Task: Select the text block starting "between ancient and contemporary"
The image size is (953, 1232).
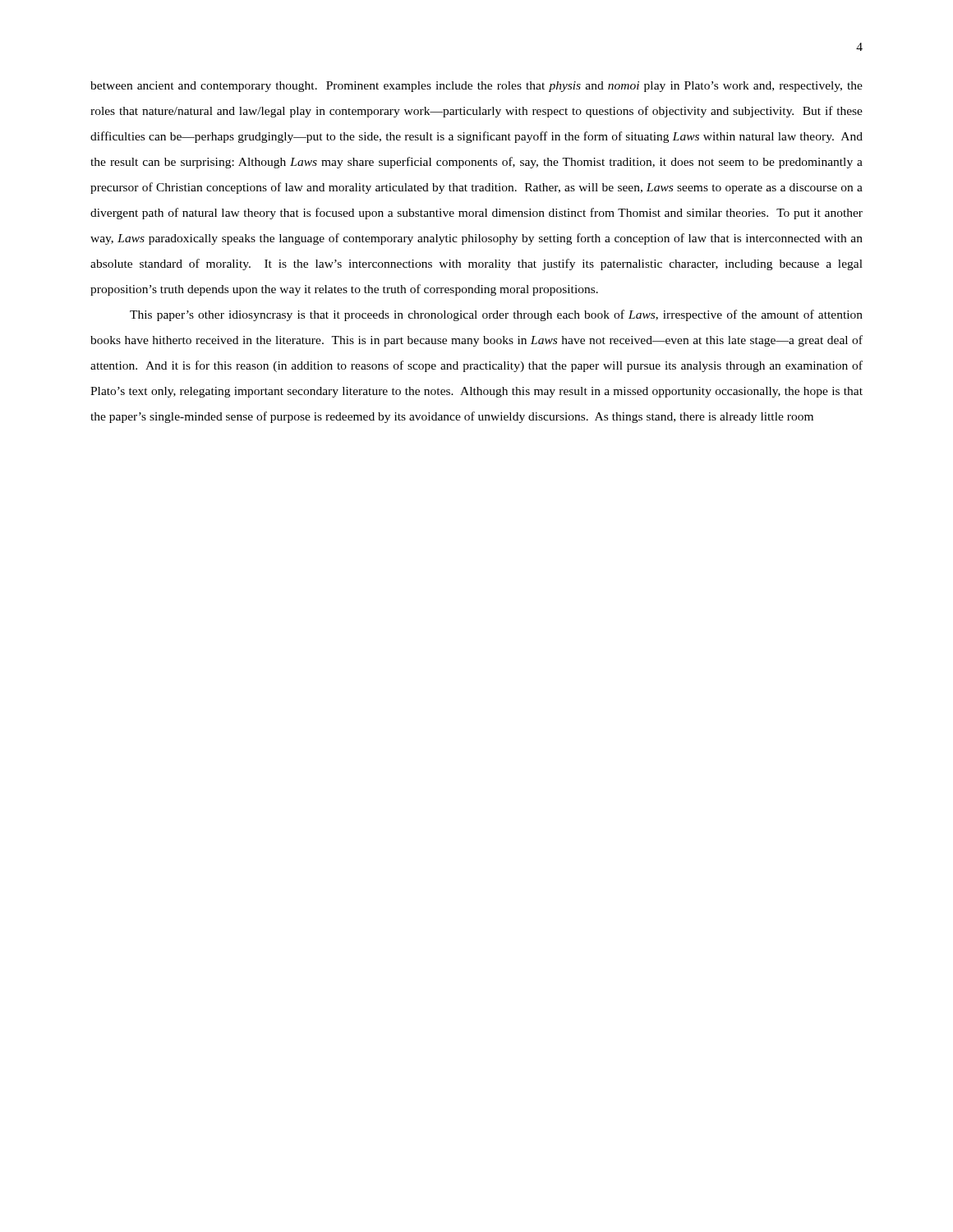Action: 476,251
